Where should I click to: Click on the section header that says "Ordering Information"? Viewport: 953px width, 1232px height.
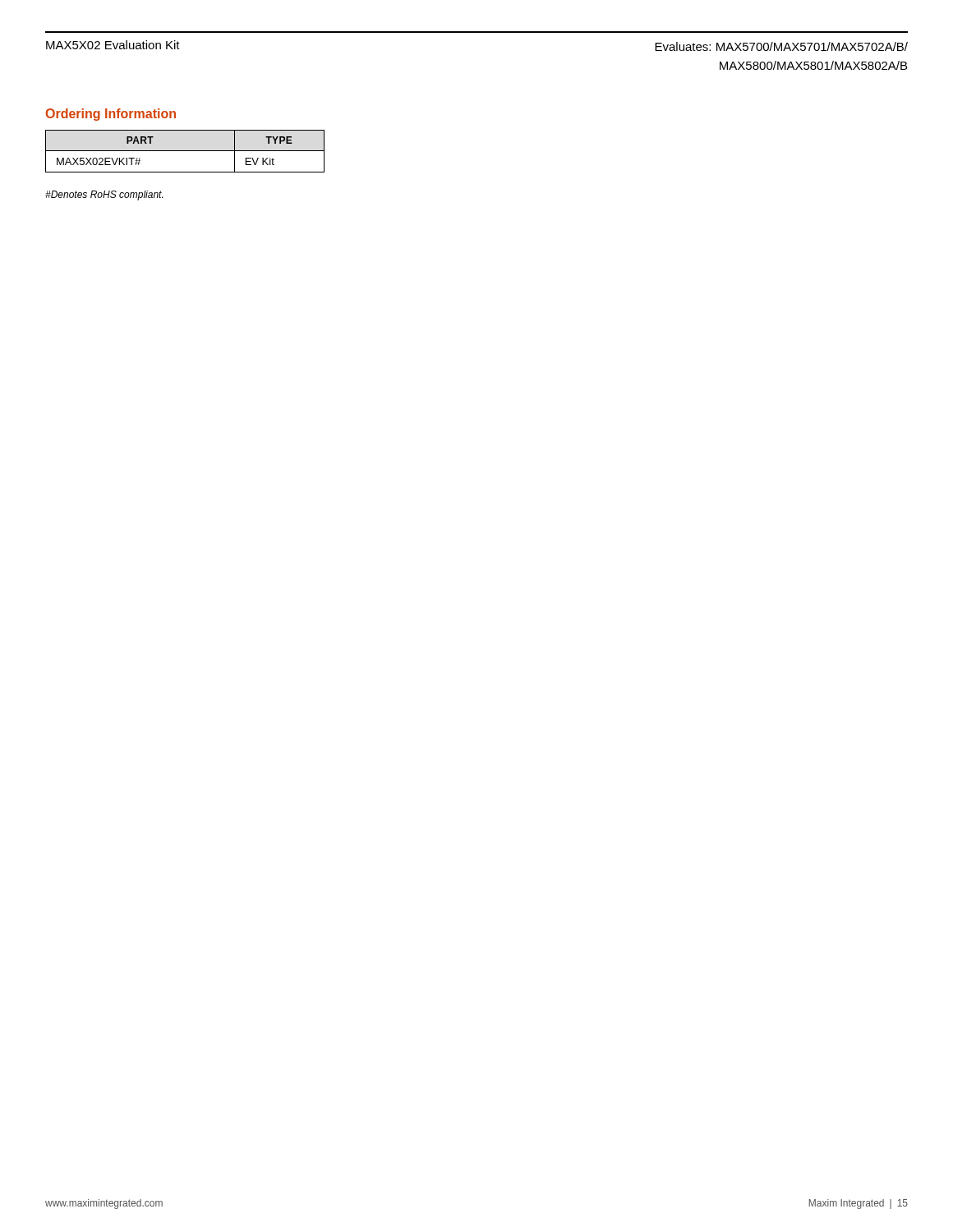click(111, 114)
